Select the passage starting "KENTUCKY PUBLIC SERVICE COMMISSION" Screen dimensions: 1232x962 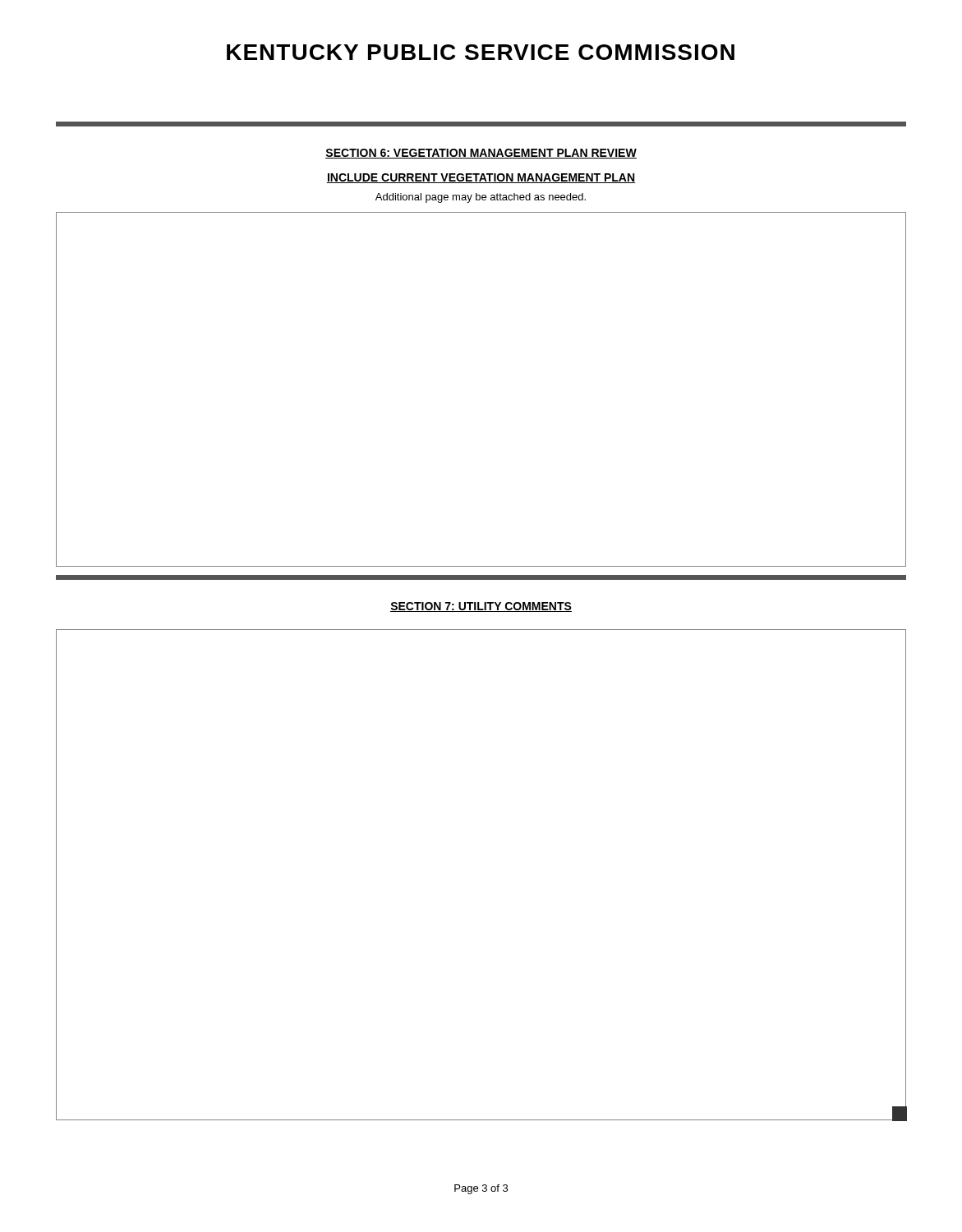481,52
